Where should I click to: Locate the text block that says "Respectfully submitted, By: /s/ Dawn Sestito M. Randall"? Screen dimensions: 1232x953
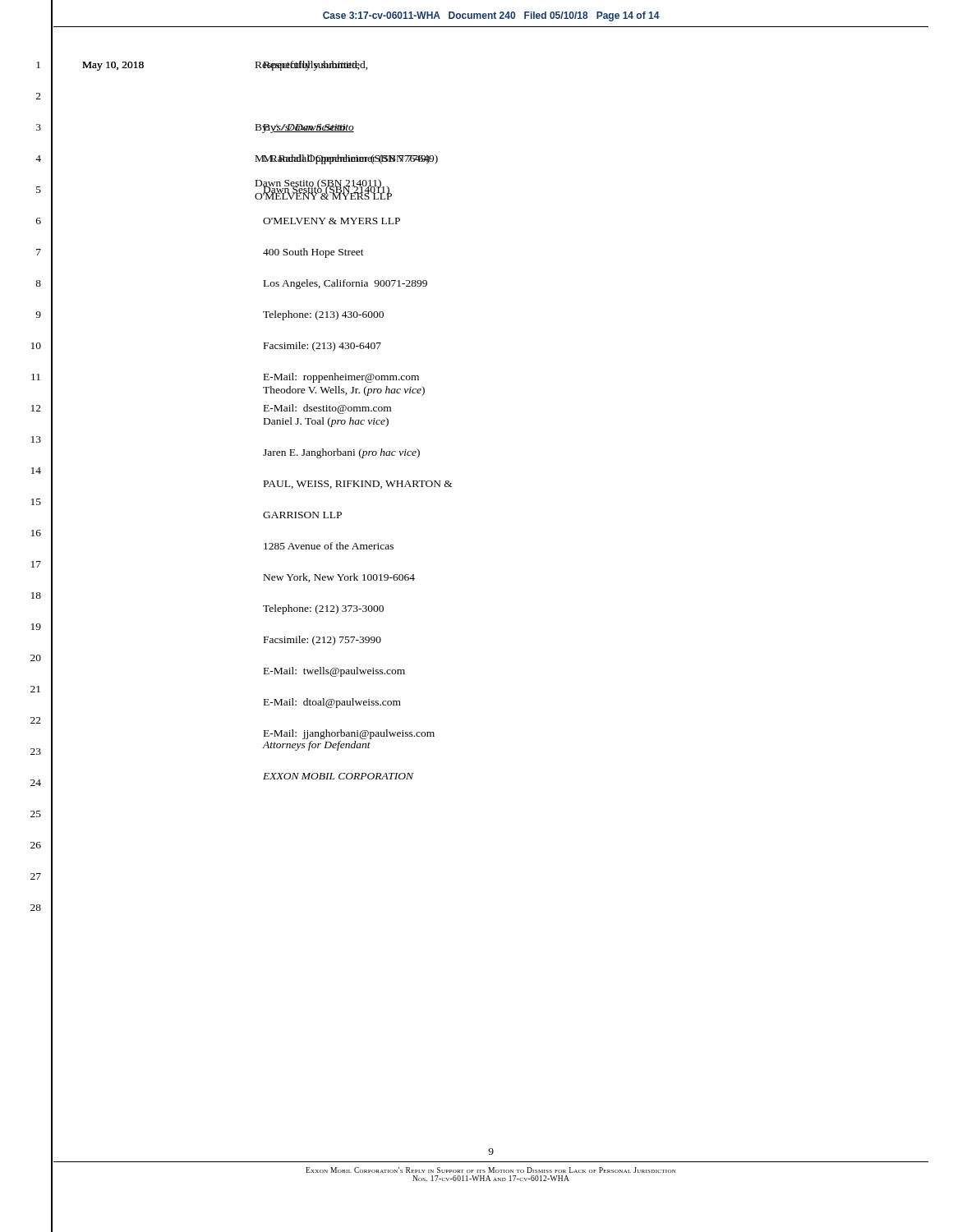point(315,66)
